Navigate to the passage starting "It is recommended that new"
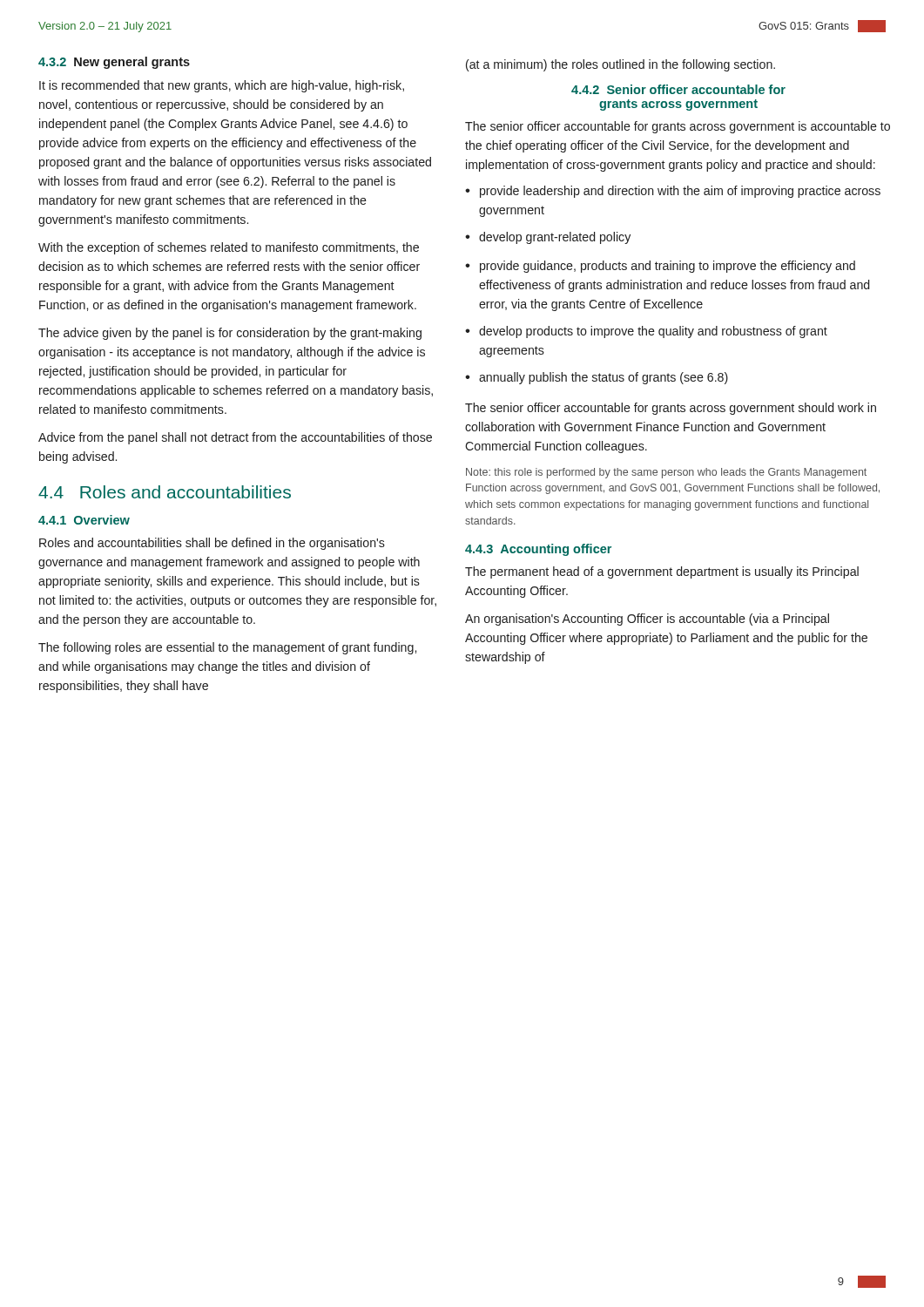This screenshot has width=924, height=1307. pyautogui.click(x=235, y=152)
